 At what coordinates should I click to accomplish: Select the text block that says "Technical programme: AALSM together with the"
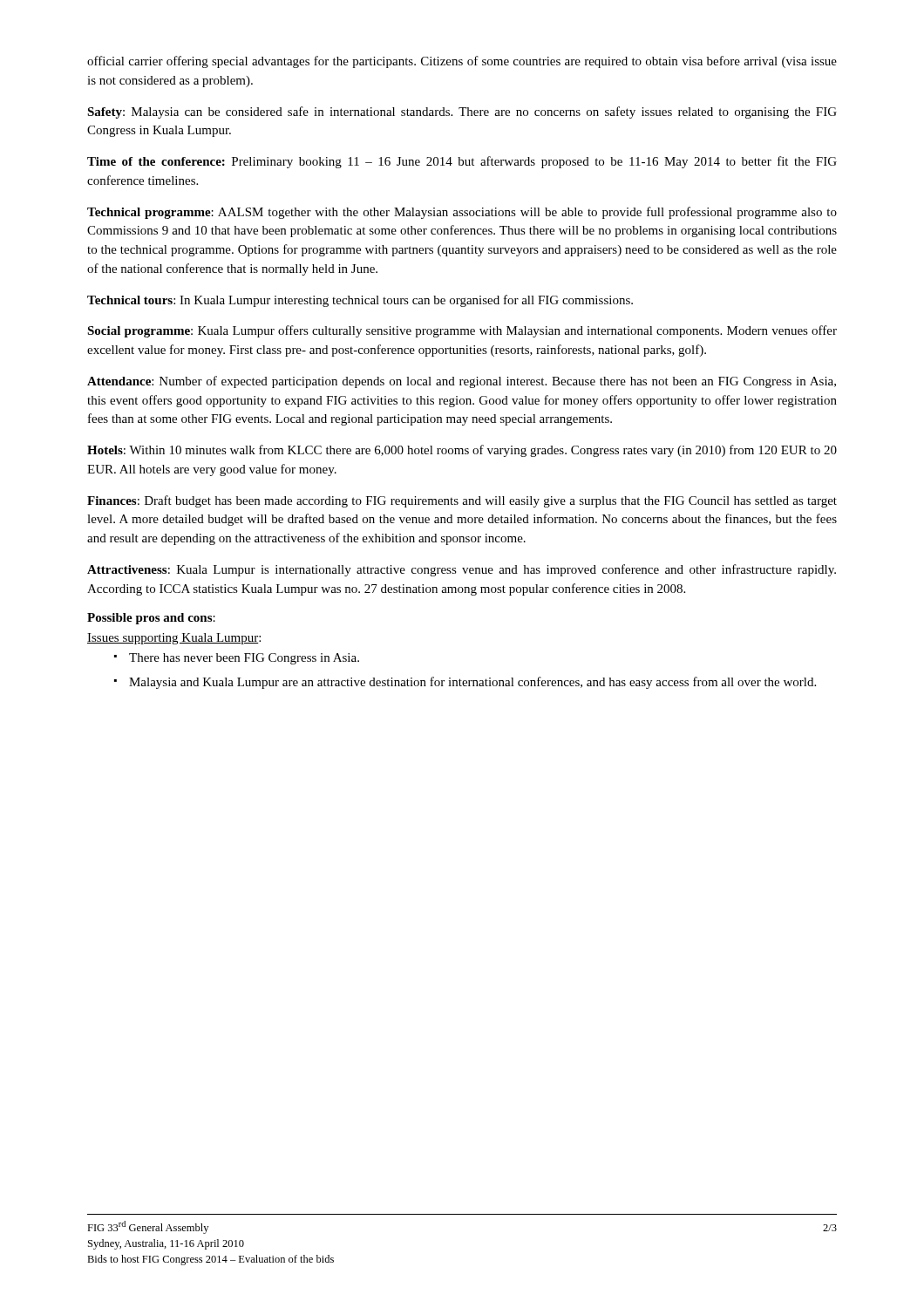point(462,240)
